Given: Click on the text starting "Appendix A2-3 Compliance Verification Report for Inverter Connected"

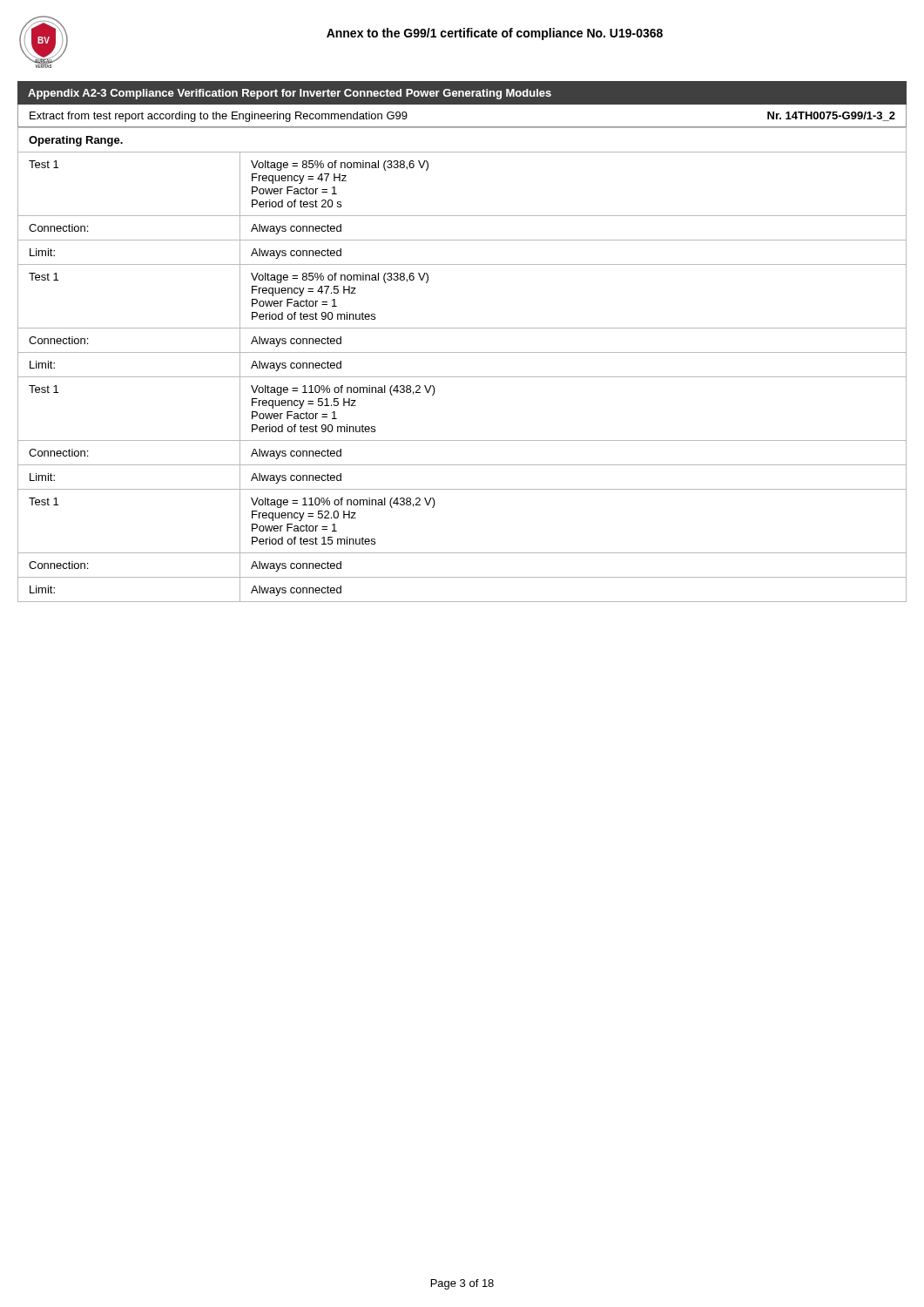Looking at the screenshot, I should coord(290,93).
